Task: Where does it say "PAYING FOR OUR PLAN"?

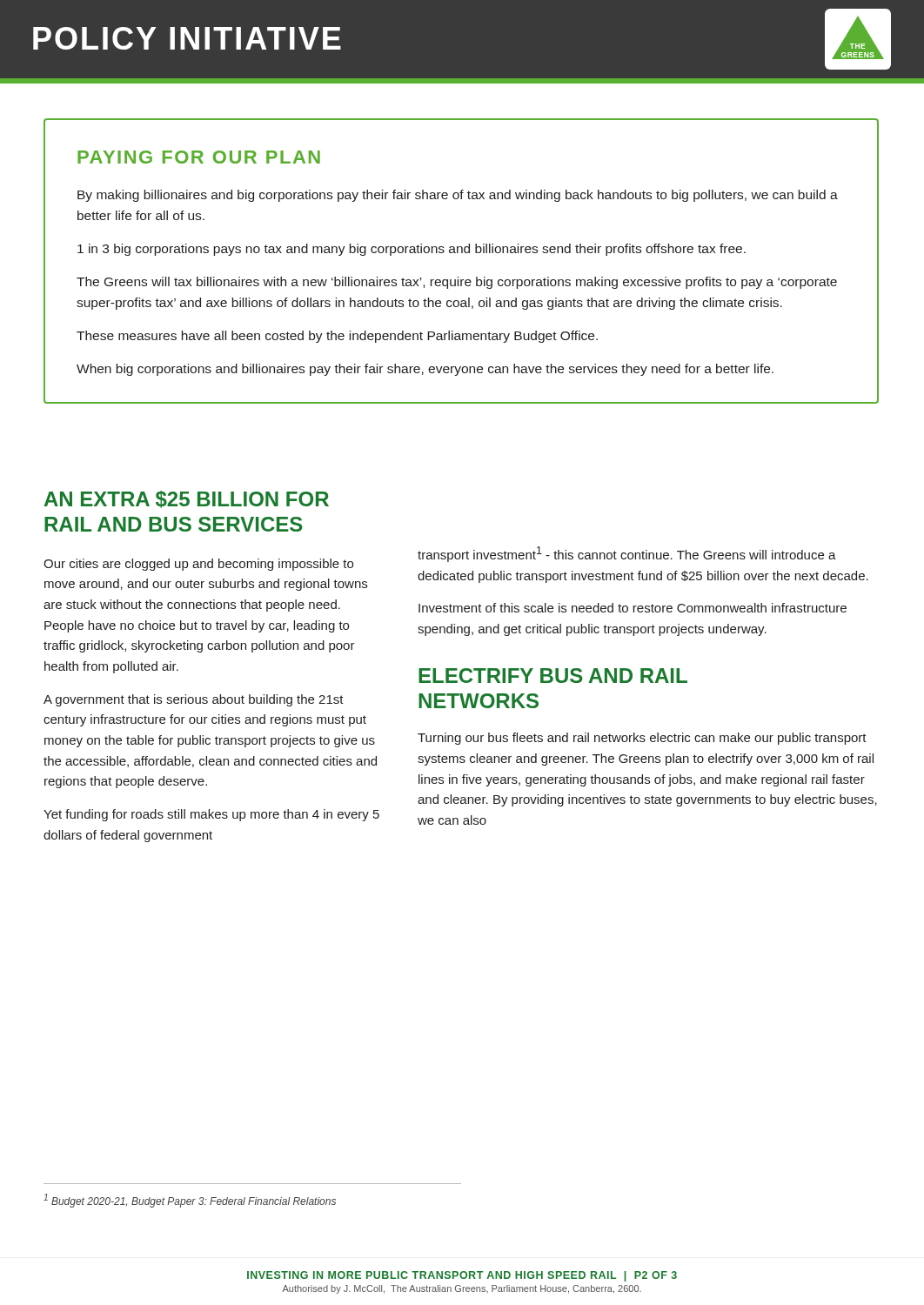Action: pos(200,157)
